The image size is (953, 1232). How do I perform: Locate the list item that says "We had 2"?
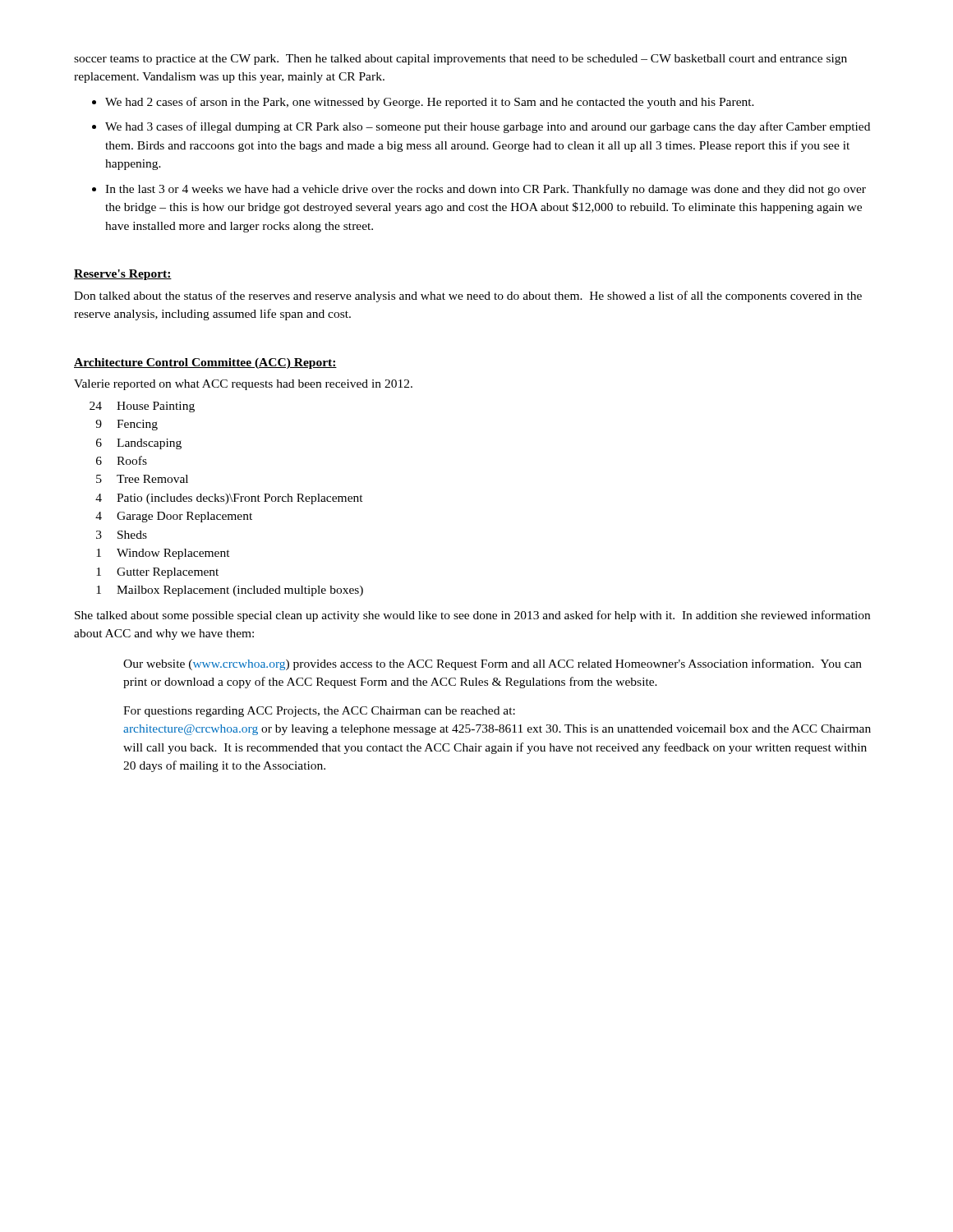[x=430, y=101]
